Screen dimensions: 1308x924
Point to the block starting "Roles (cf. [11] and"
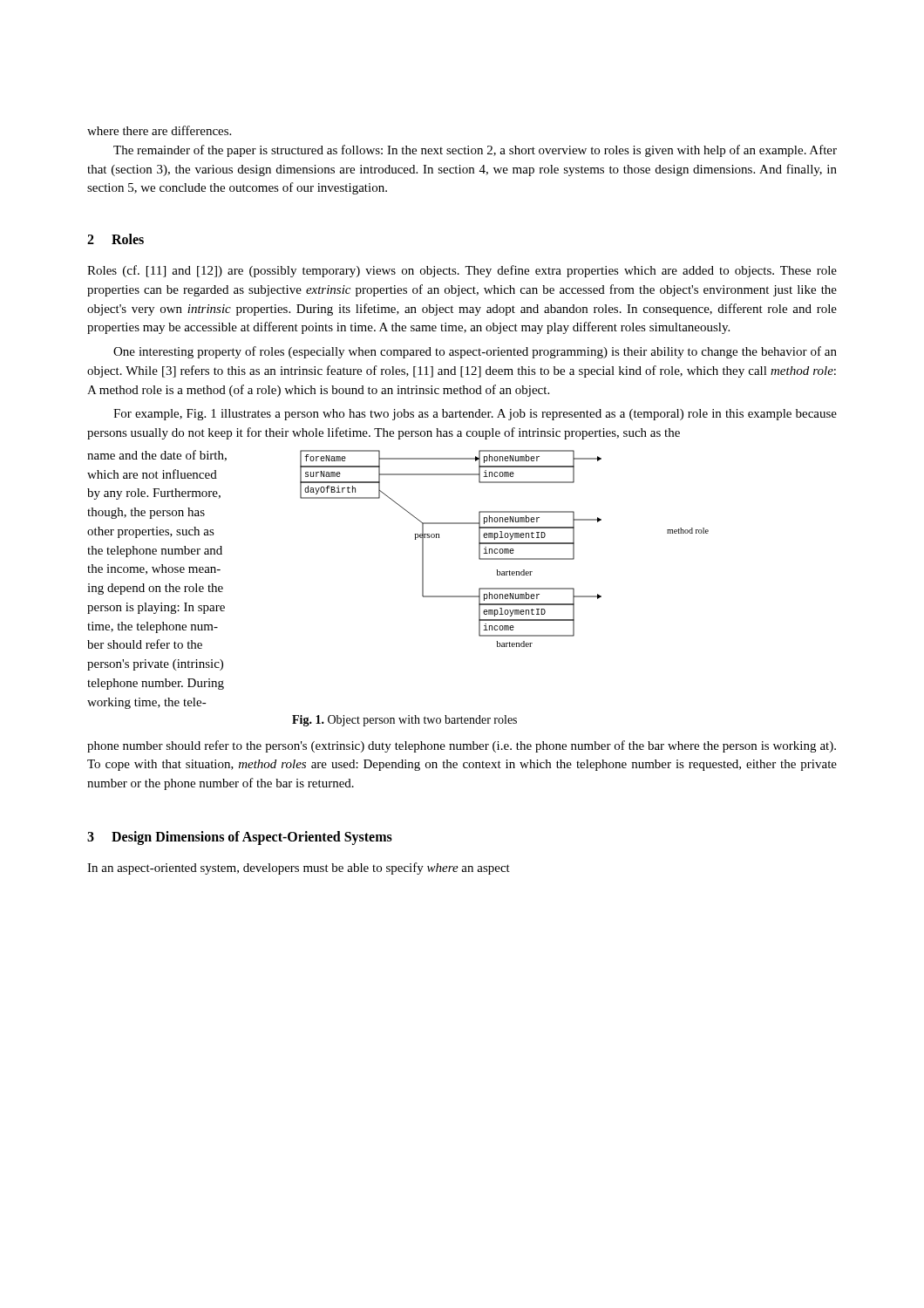coord(462,299)
